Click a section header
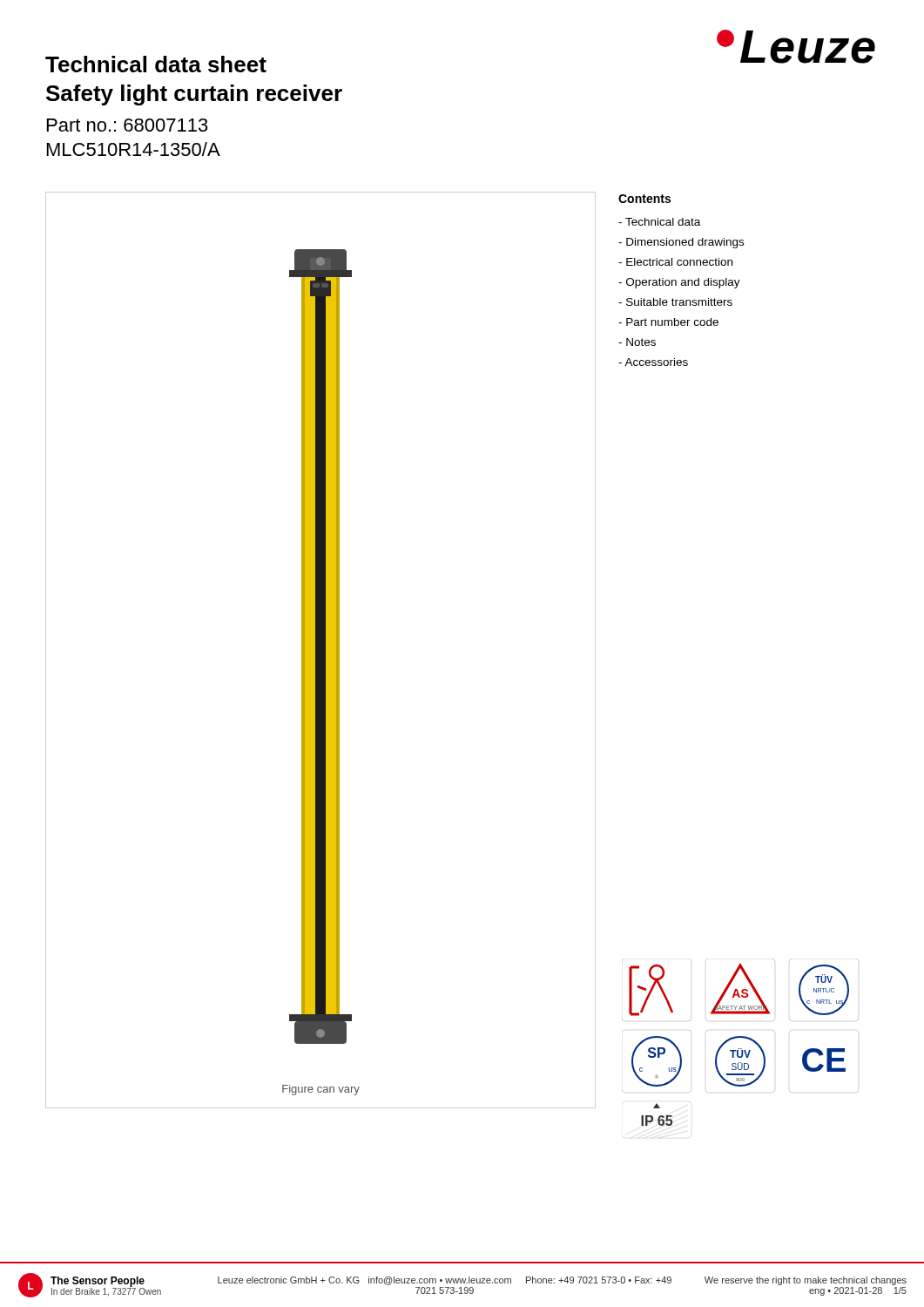This screenshot has width=924, height=1307. (x=645, y=199)
